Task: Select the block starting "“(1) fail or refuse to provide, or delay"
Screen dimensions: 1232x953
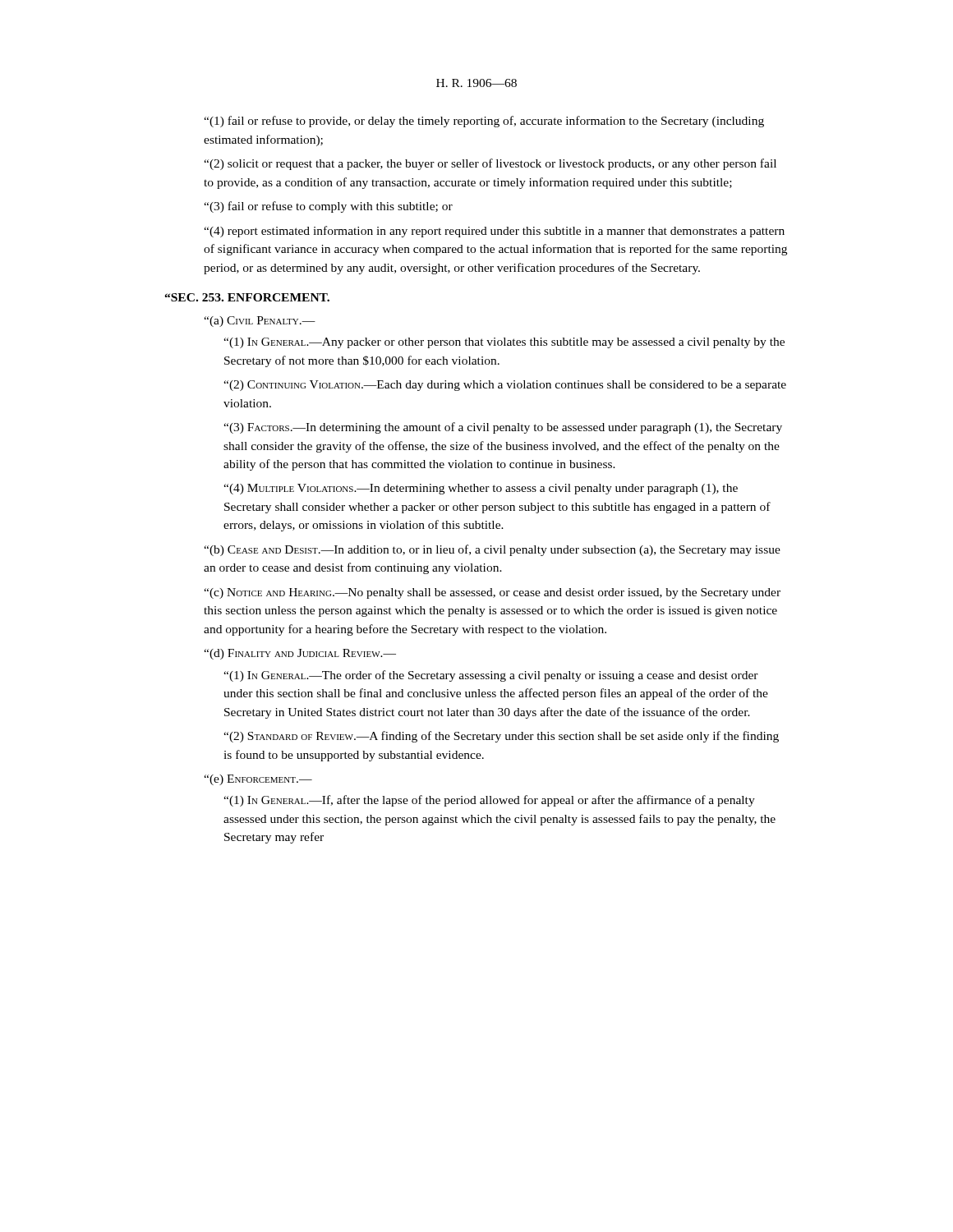Action: [484, 130]
